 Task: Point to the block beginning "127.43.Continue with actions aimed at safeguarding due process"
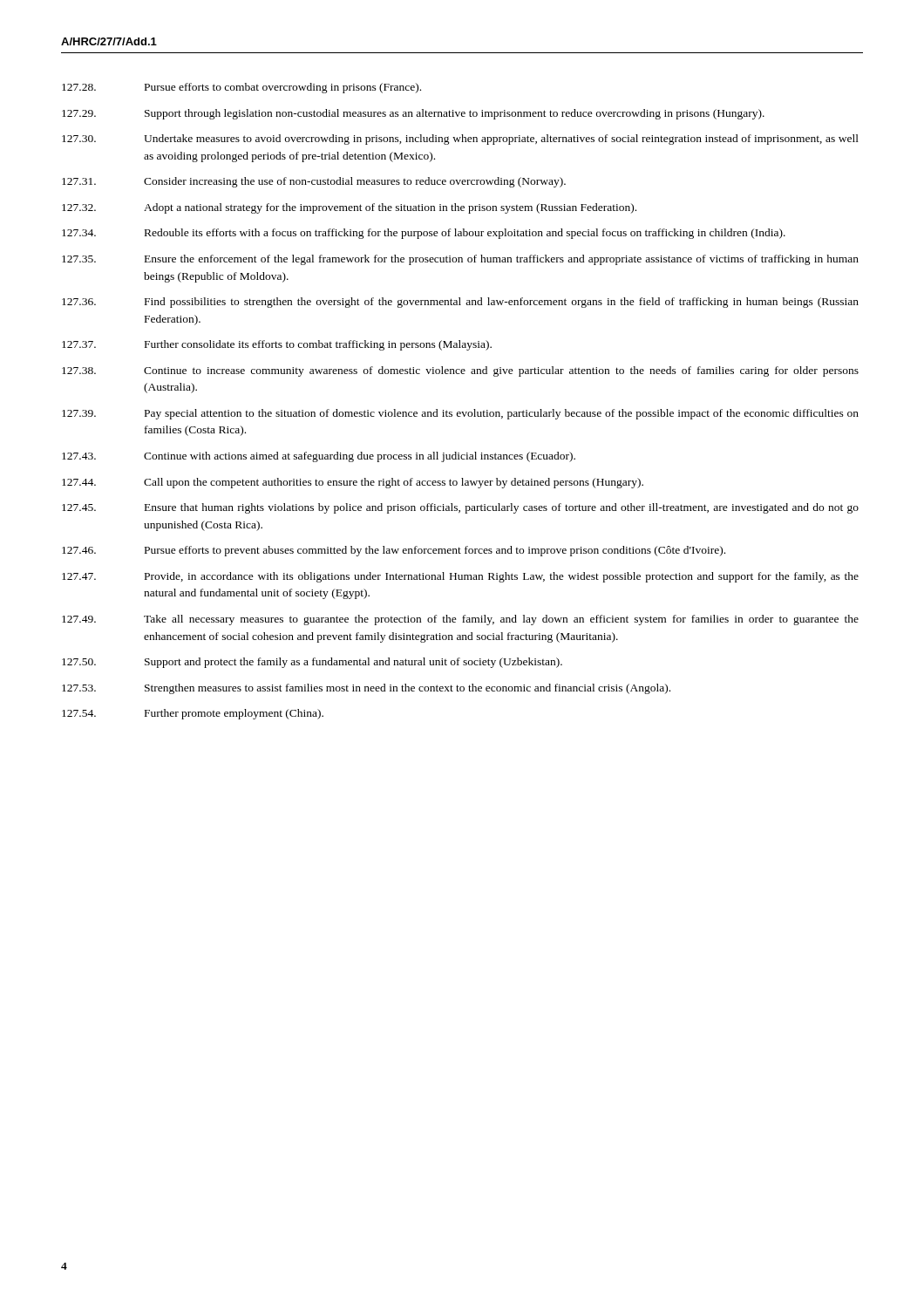coord(460,456)
